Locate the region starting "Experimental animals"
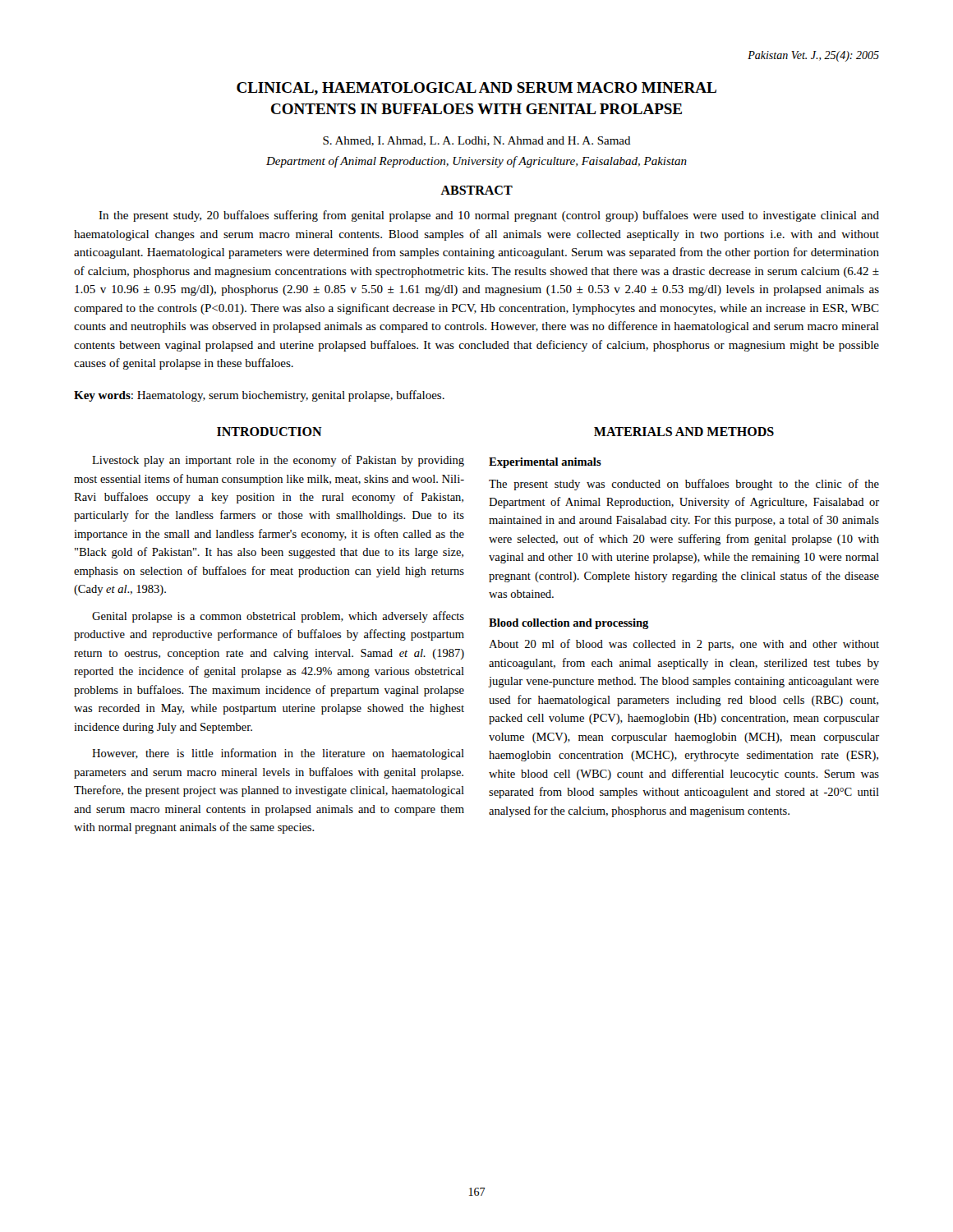The height and width of the screenshot is (1232, 953). (x=545, y=462)
